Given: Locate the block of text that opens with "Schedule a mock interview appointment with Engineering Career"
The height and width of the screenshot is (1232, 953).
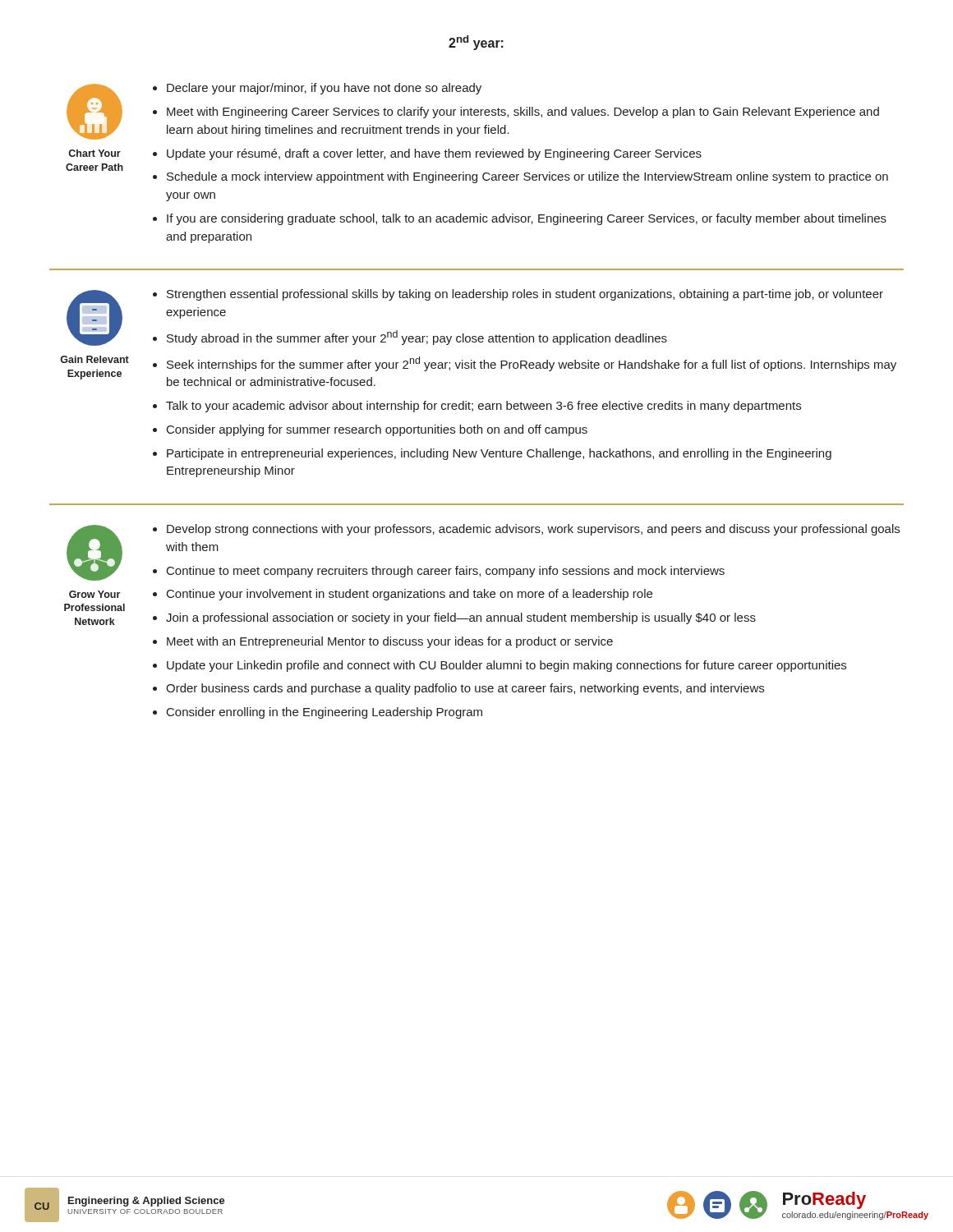Looking at the screenshot, I should (527, 185).
